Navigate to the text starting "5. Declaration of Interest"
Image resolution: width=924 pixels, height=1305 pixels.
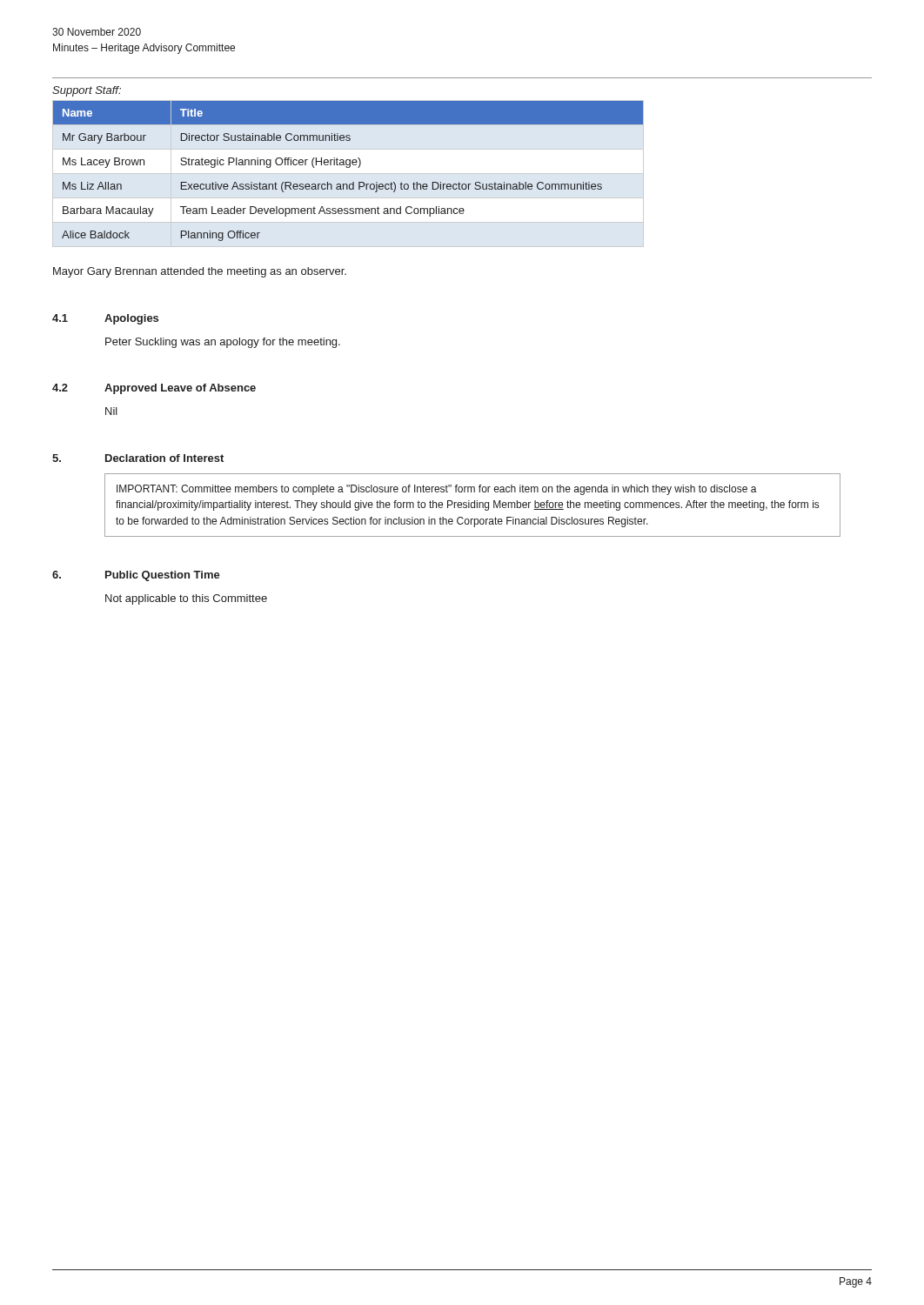138,458
